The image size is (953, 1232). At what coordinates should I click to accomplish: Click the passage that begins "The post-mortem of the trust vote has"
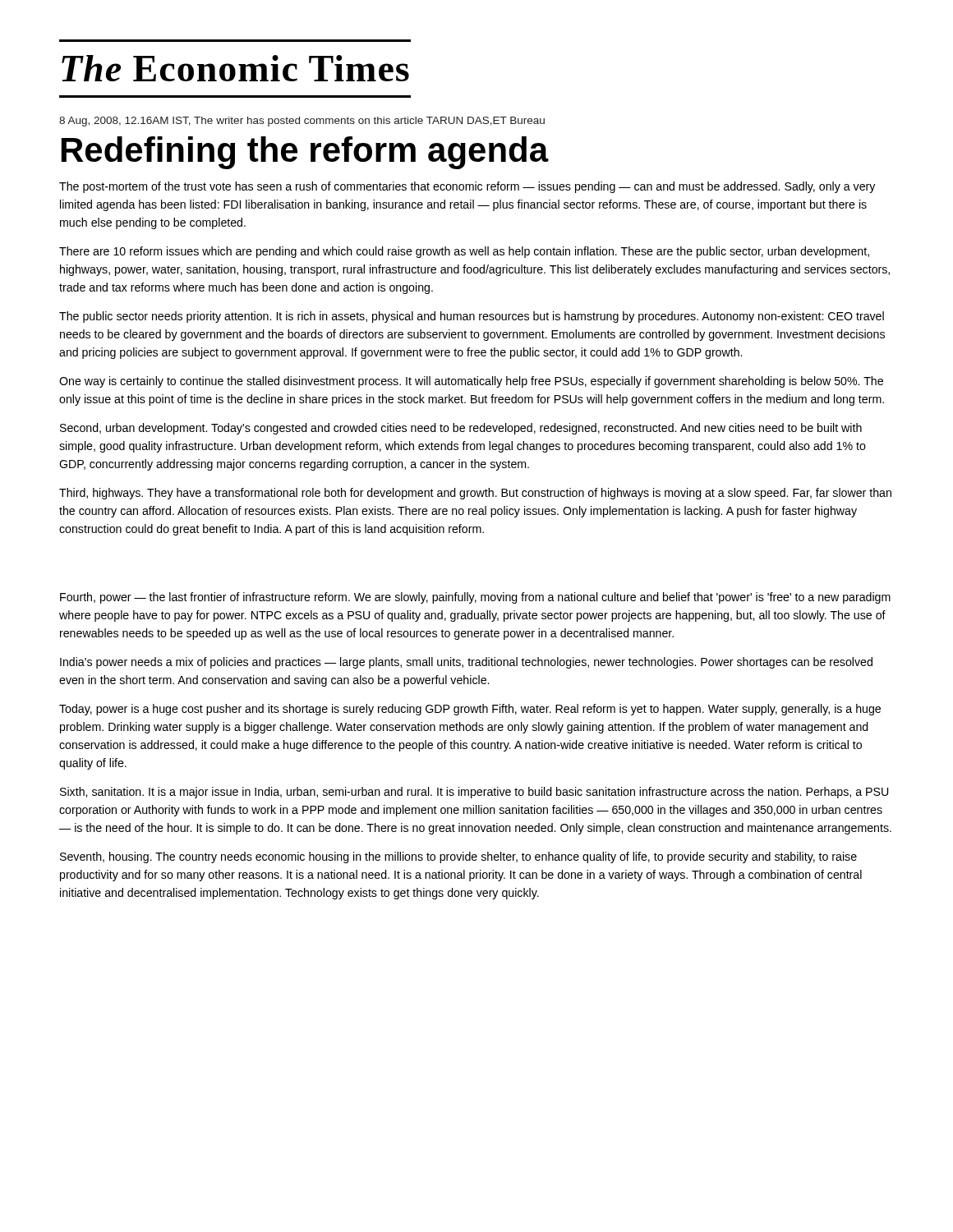pos(467,205)
